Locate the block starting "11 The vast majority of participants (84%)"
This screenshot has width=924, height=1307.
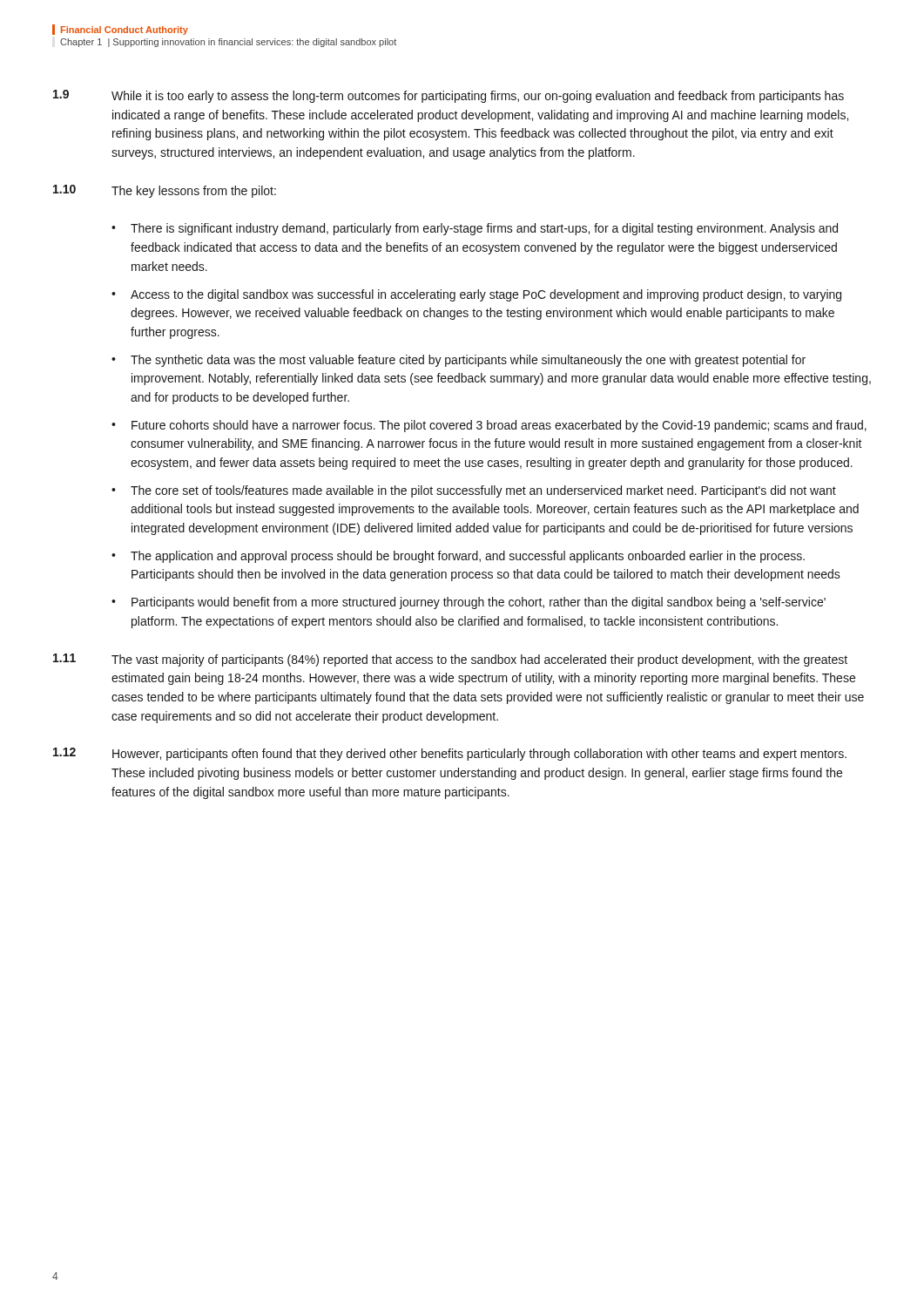pos(462,688)
